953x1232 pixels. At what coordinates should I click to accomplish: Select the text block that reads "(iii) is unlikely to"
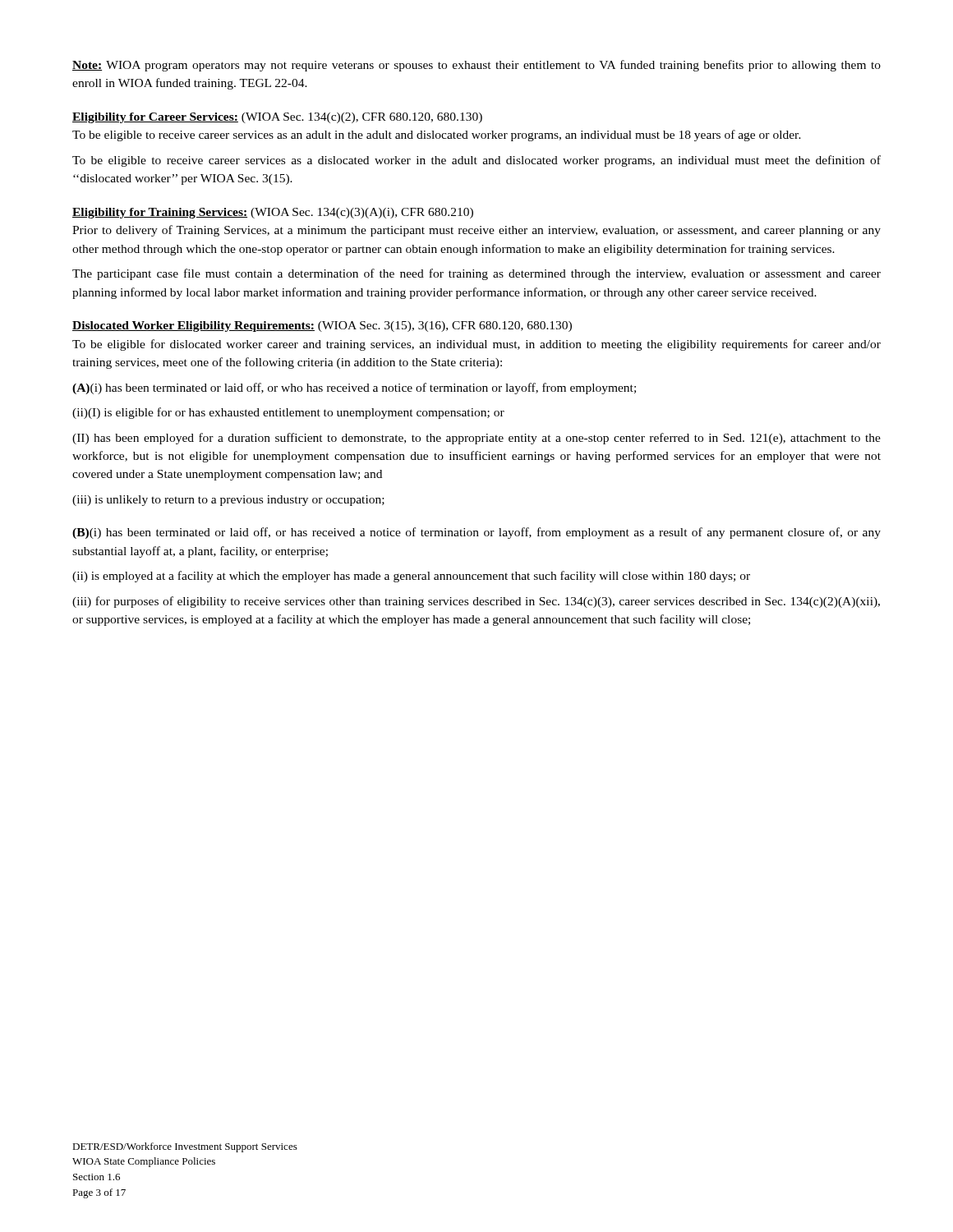click(228, 501)
